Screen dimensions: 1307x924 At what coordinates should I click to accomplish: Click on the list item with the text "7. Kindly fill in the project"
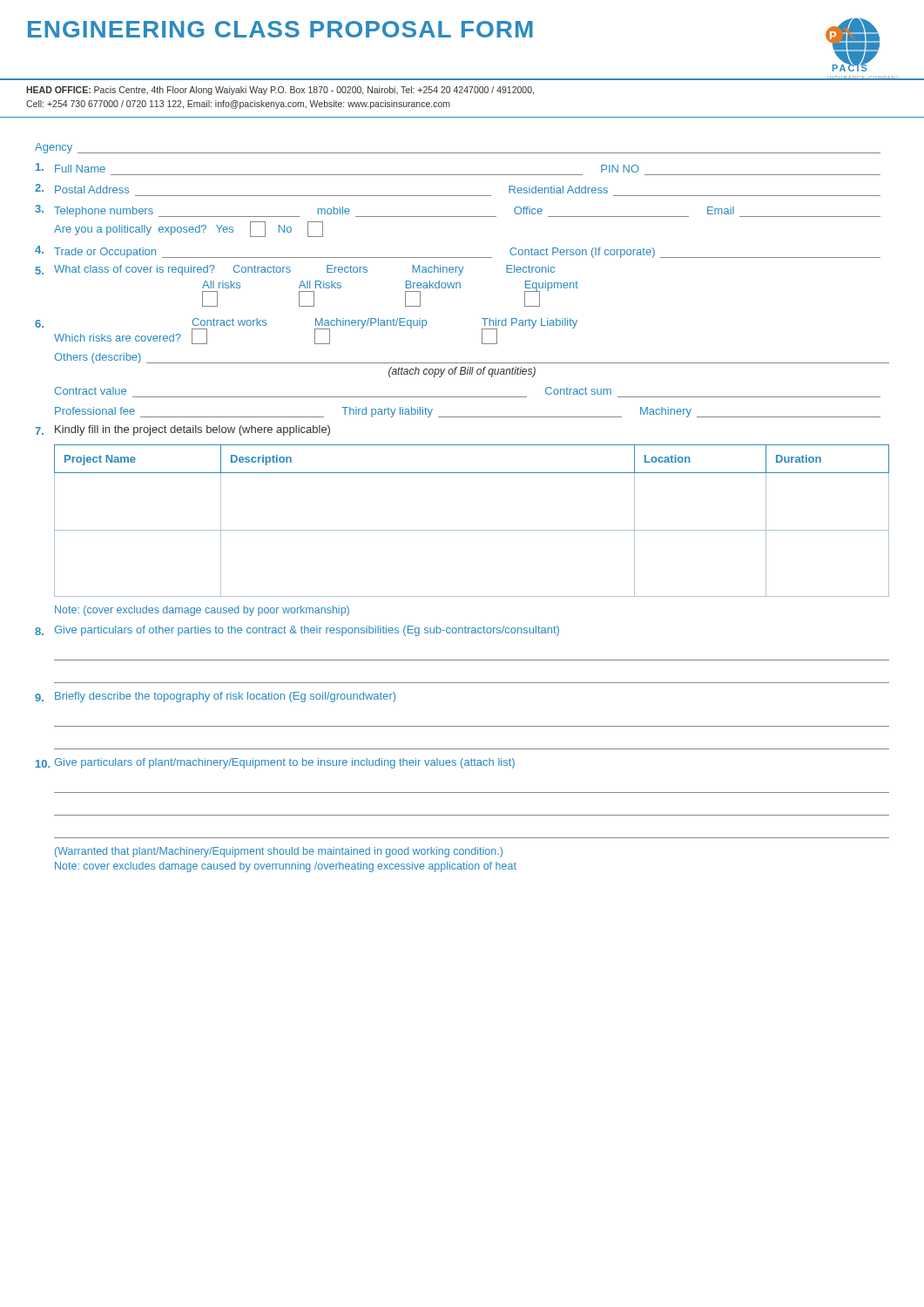182,430
